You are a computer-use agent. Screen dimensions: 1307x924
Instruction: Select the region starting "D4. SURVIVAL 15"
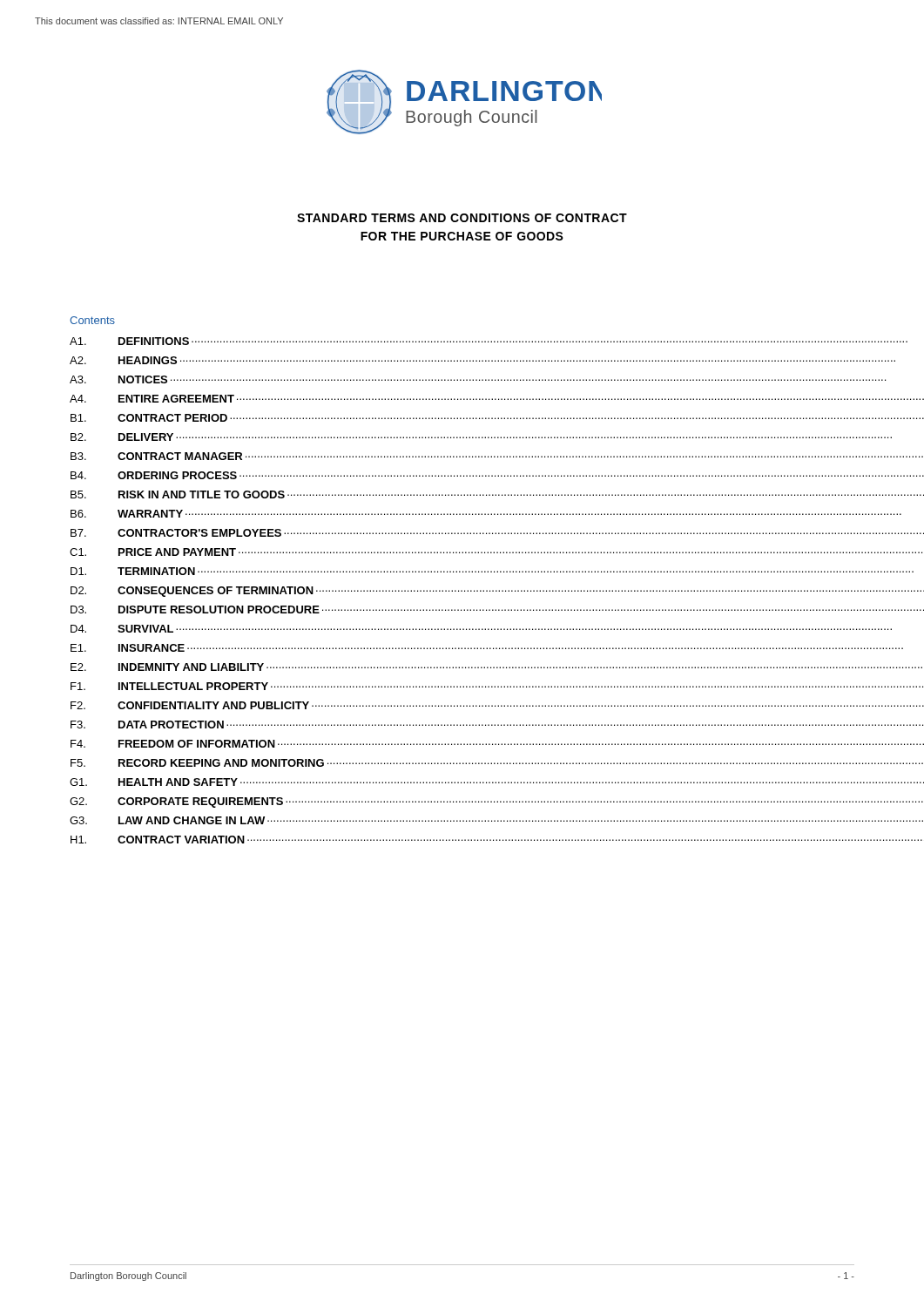[497, 629]
